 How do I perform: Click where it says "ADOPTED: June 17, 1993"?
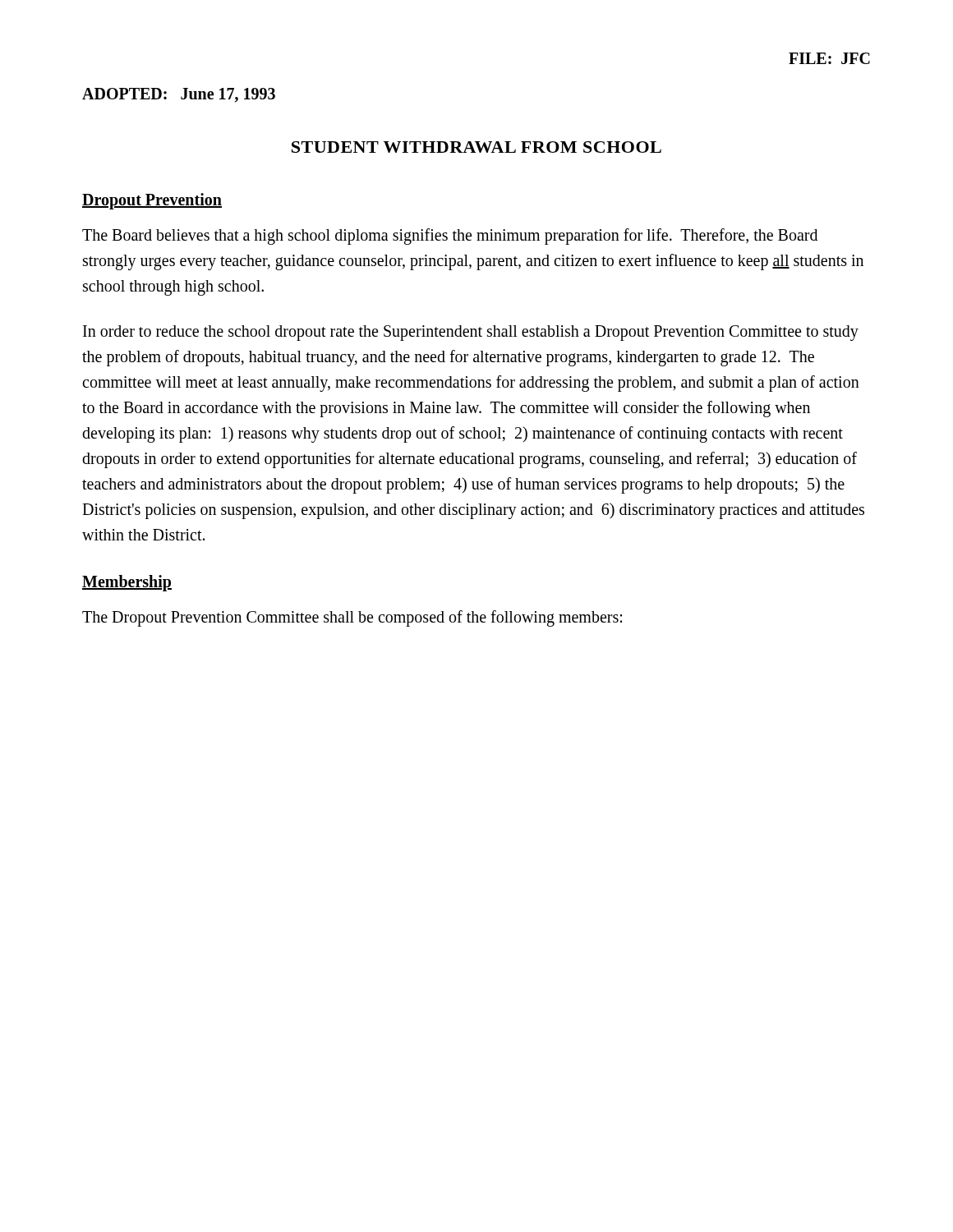tap(179, 94)
